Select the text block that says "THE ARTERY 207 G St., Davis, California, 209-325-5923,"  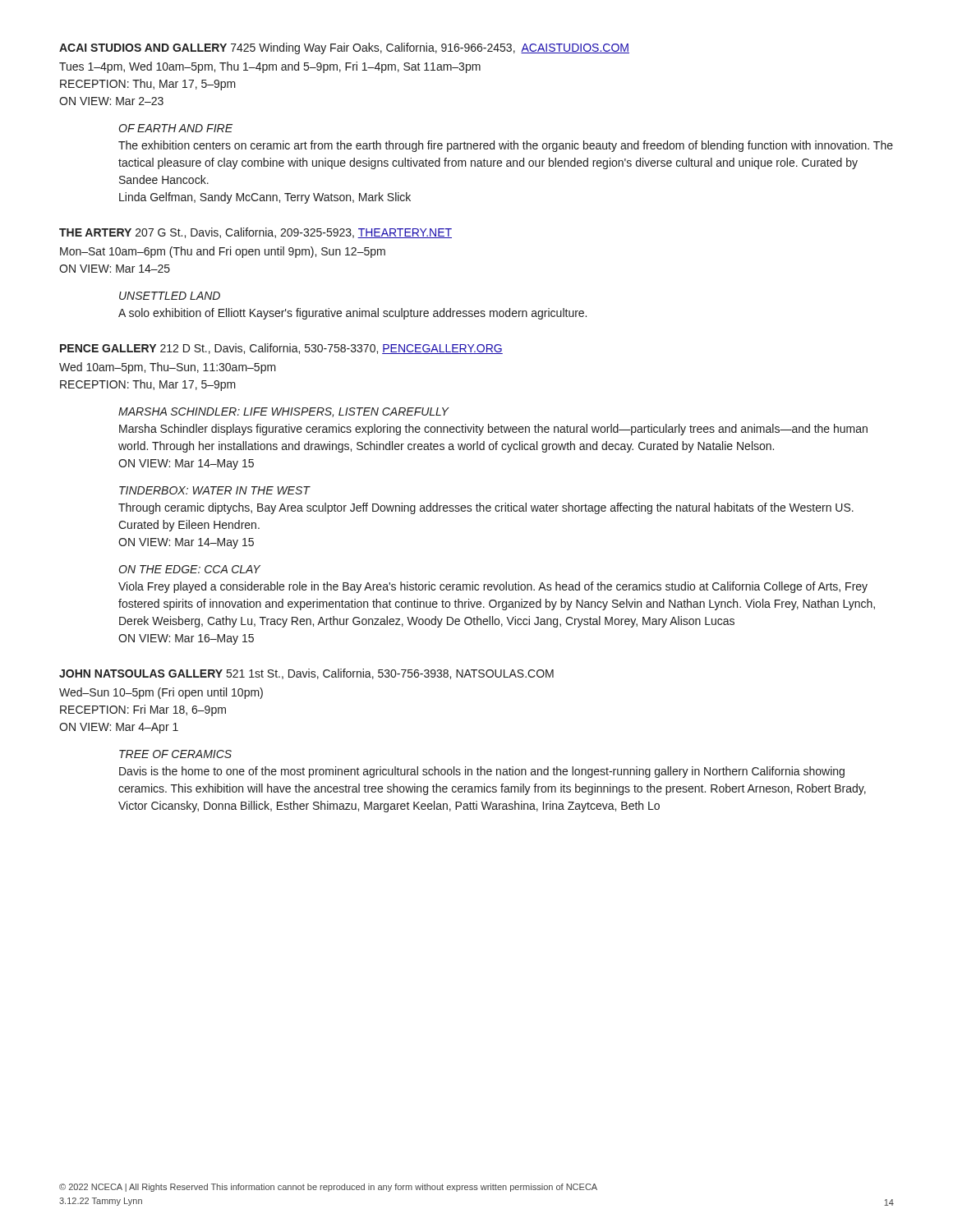coord(256,232)
